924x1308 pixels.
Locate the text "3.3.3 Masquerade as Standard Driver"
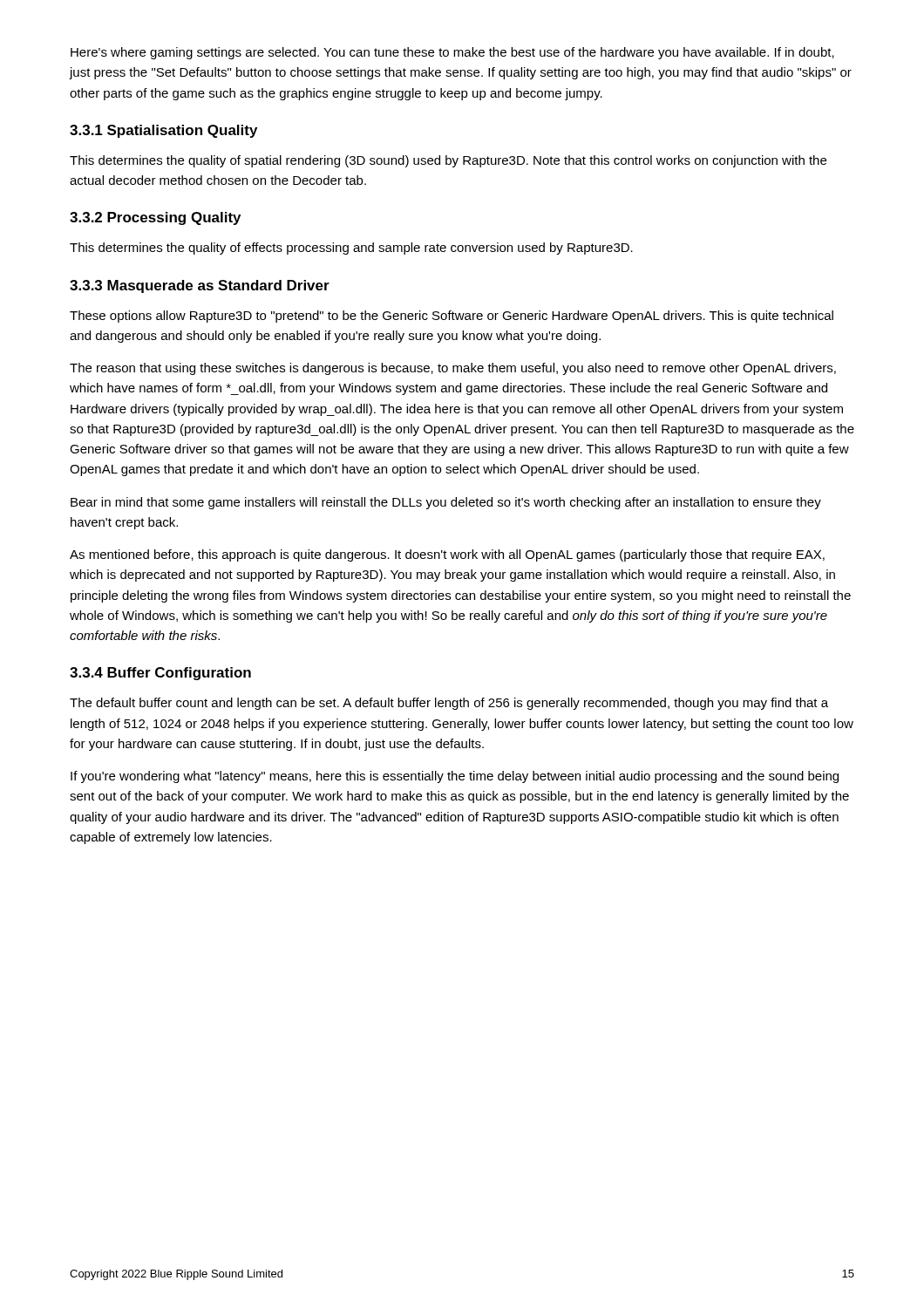click(x=200, y=286)
